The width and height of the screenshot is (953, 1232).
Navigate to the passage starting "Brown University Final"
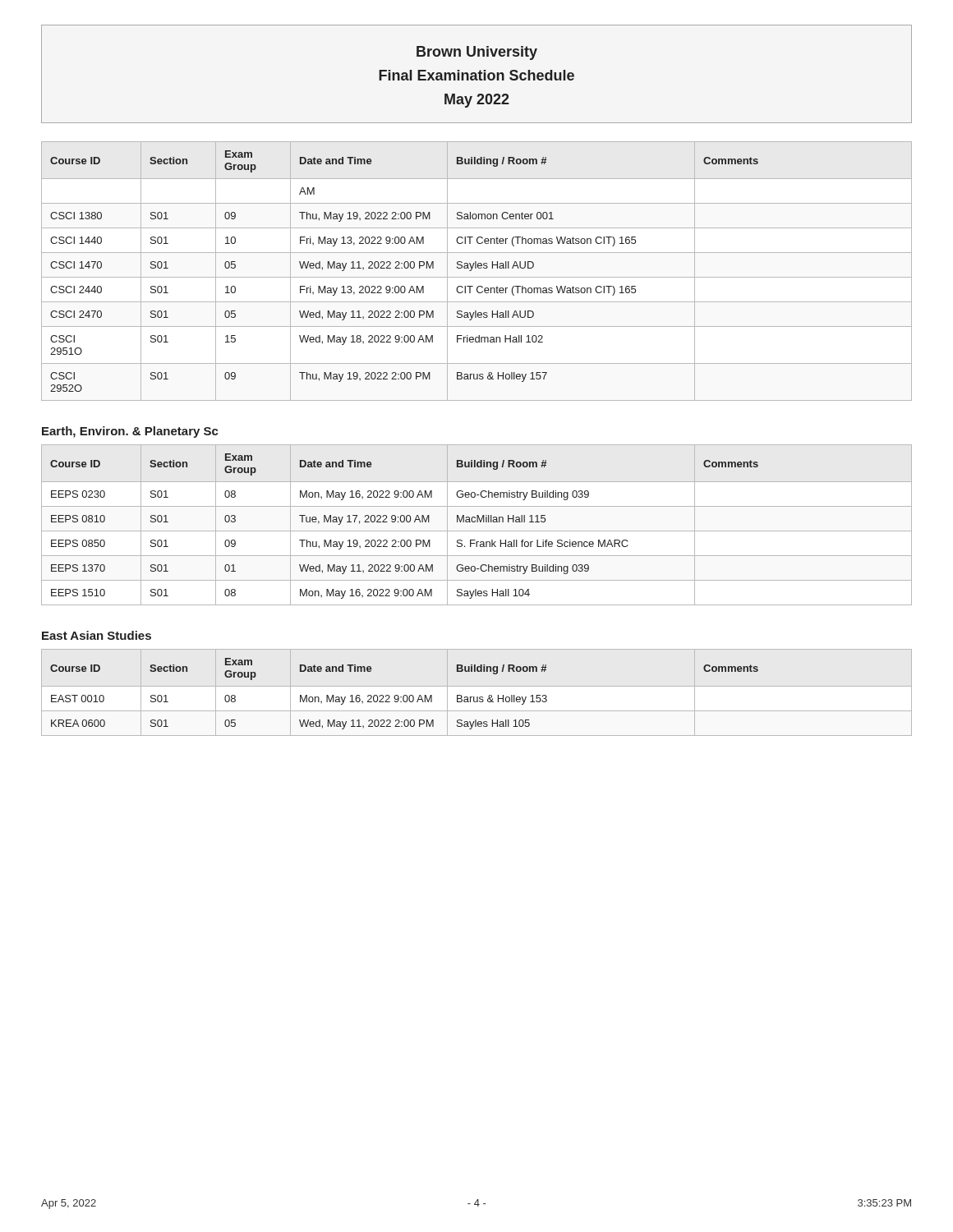tap(476, 76)
